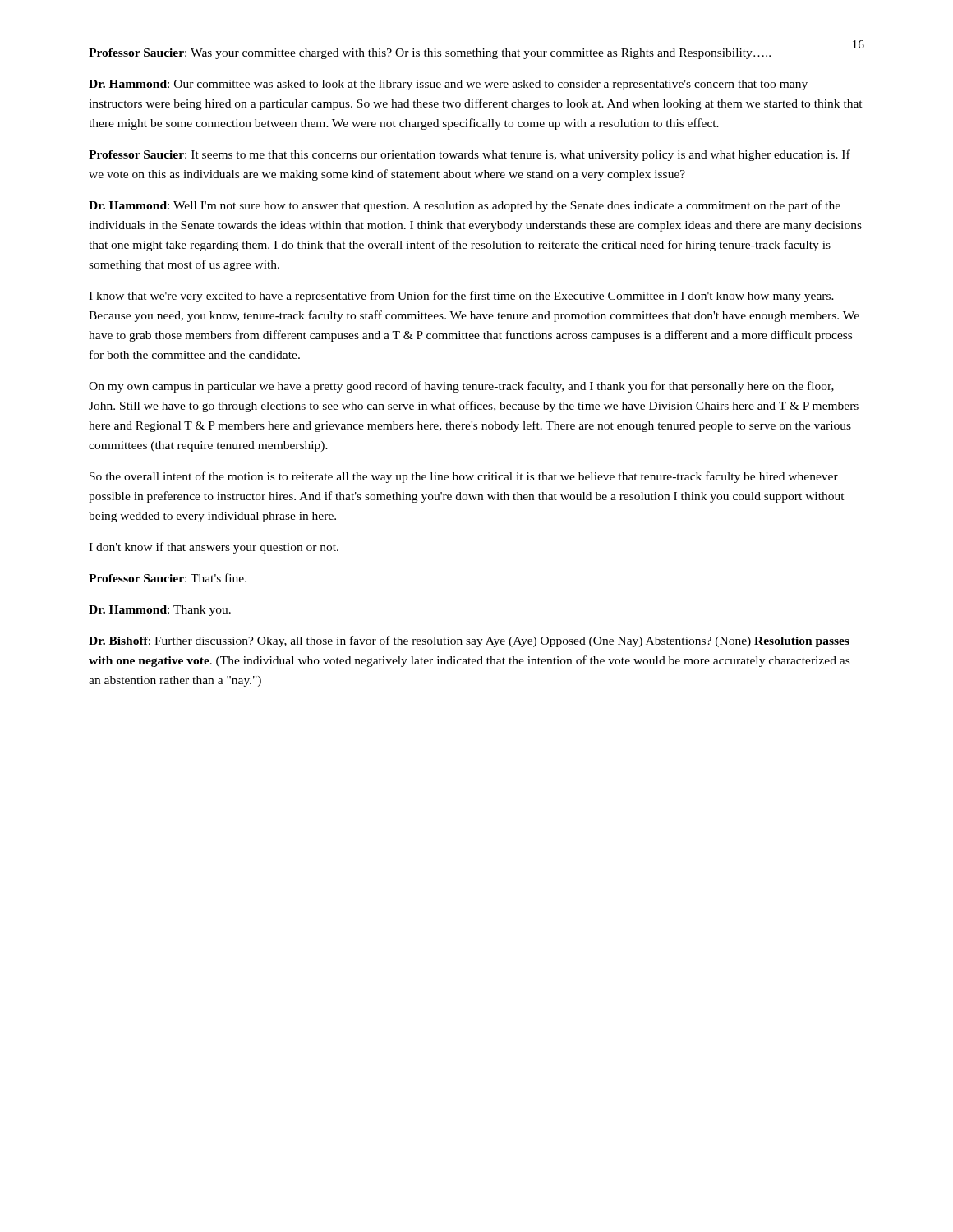Where is the passage that starts "Dr. Bishoff: Further discussion? Okay, all those in"?
The height and width of the screenshot is (1232, 953).
(469, 660)
